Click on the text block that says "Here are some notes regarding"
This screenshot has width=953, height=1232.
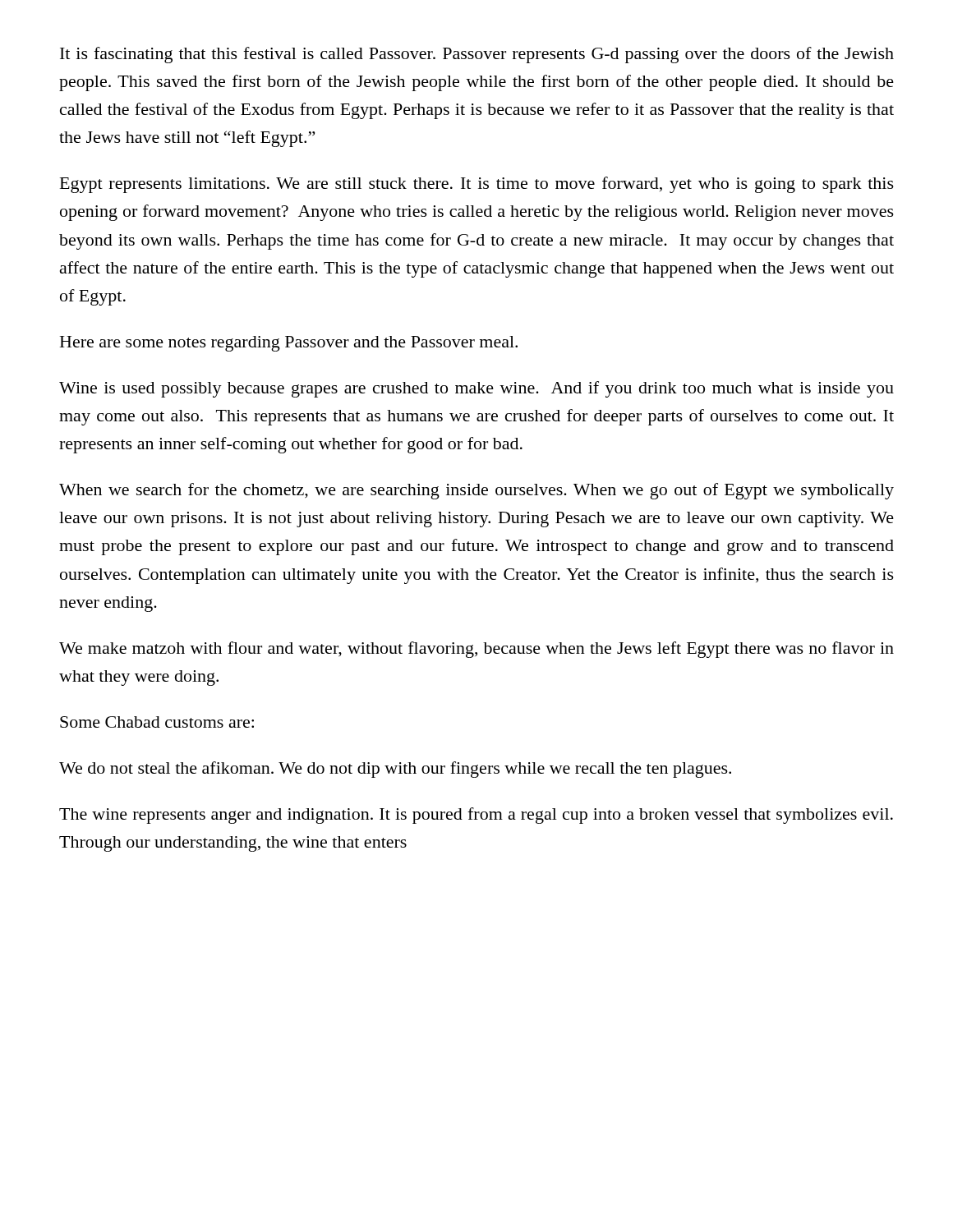289,341
